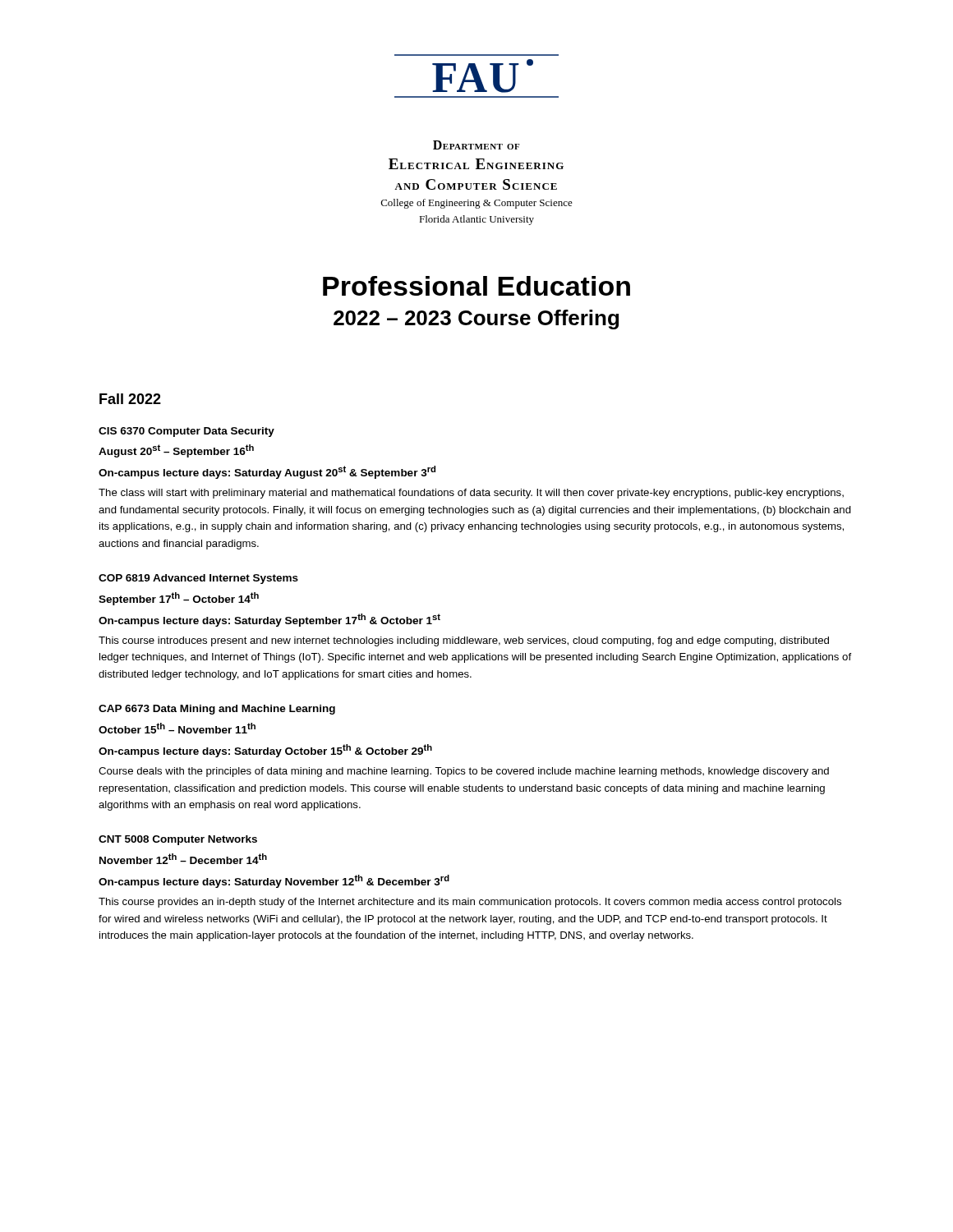Locate the passage starting "On-campus lecture days: Saturday August 20st"

click(267, 471)
